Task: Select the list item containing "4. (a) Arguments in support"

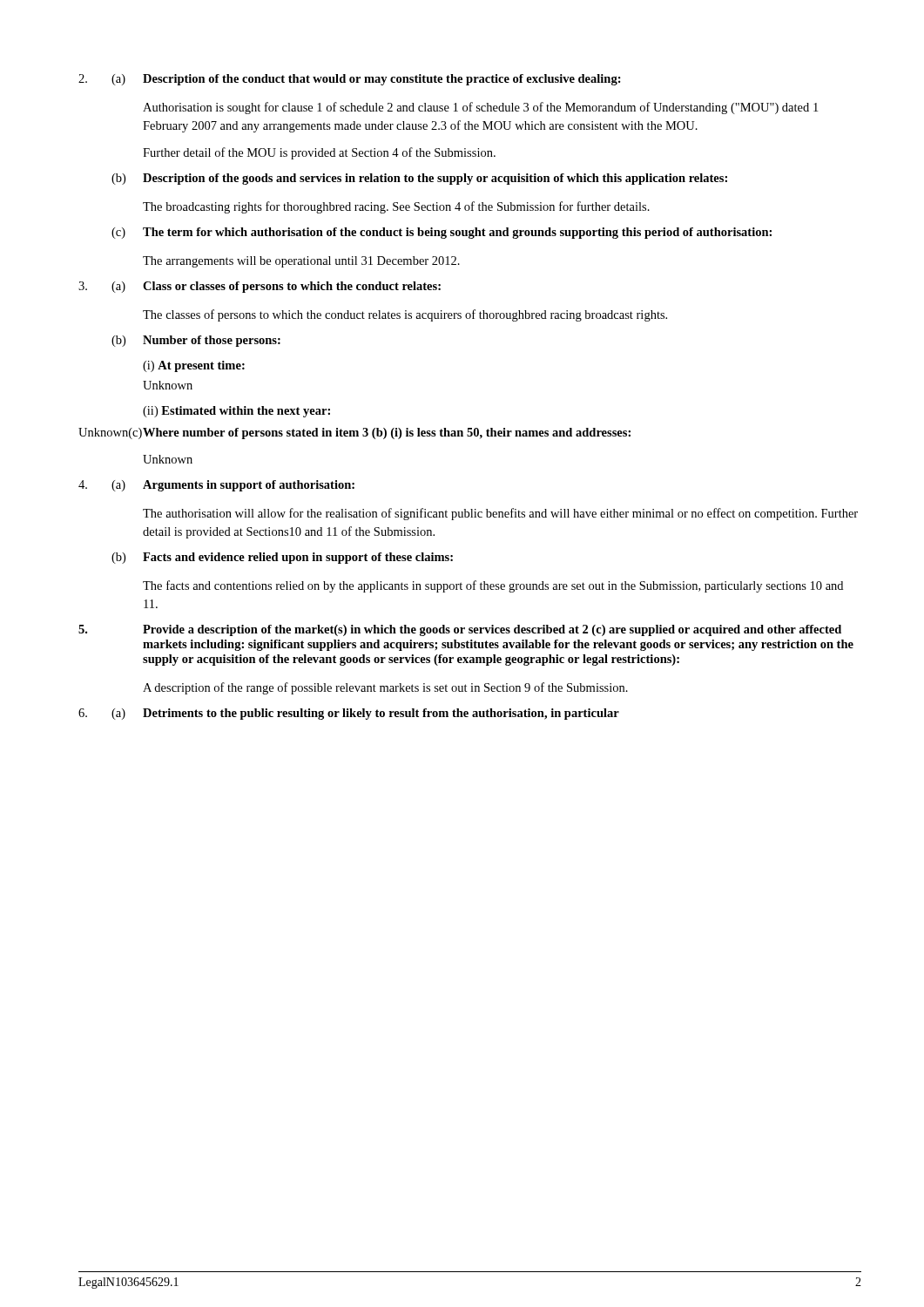Action: pyautogui.click(x=216, y=486)
